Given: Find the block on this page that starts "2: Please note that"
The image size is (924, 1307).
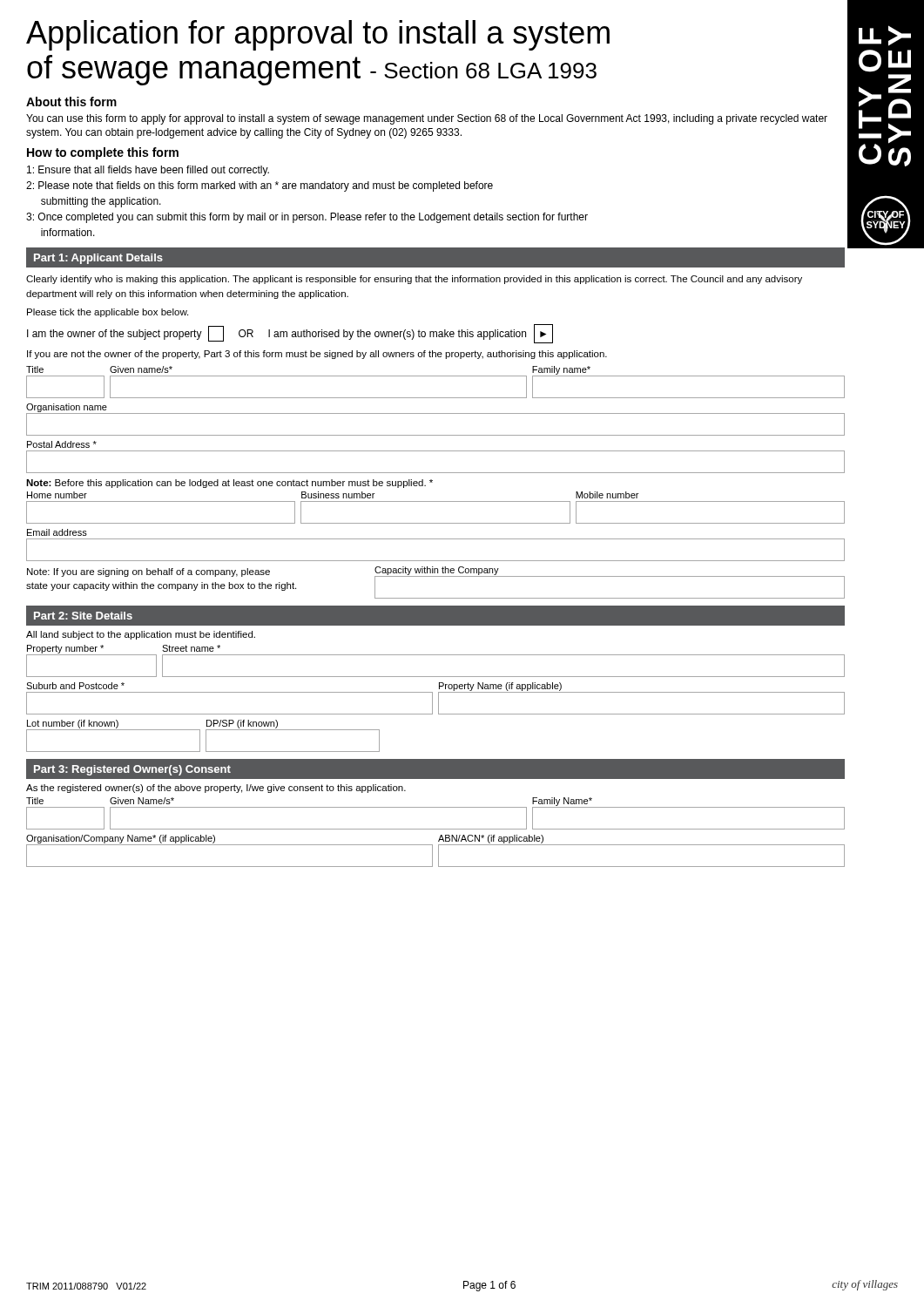Looking at the screenshot, I should pos(260,194).
